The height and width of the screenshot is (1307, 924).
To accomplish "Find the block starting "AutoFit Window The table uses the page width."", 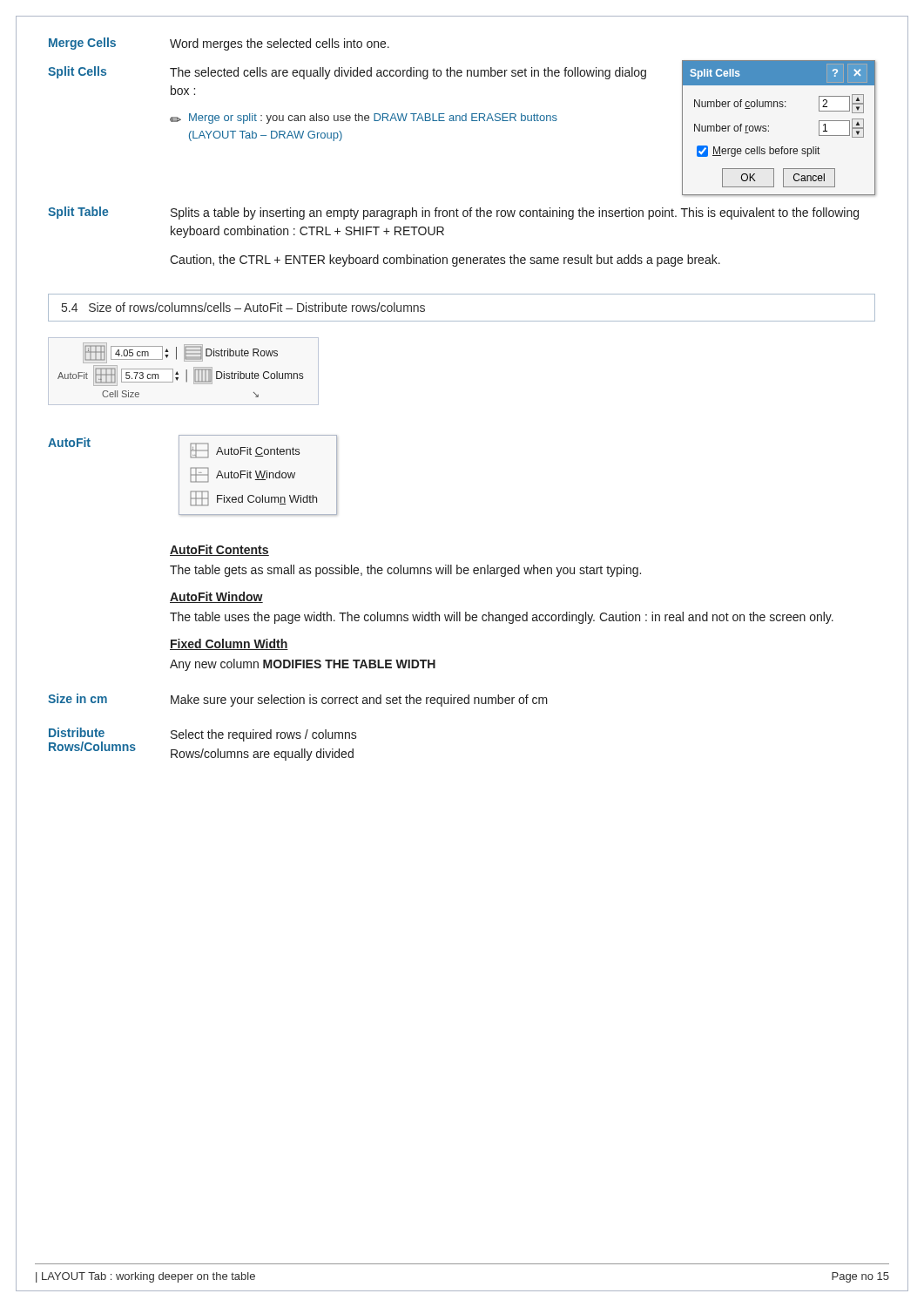I will [523, 607].
